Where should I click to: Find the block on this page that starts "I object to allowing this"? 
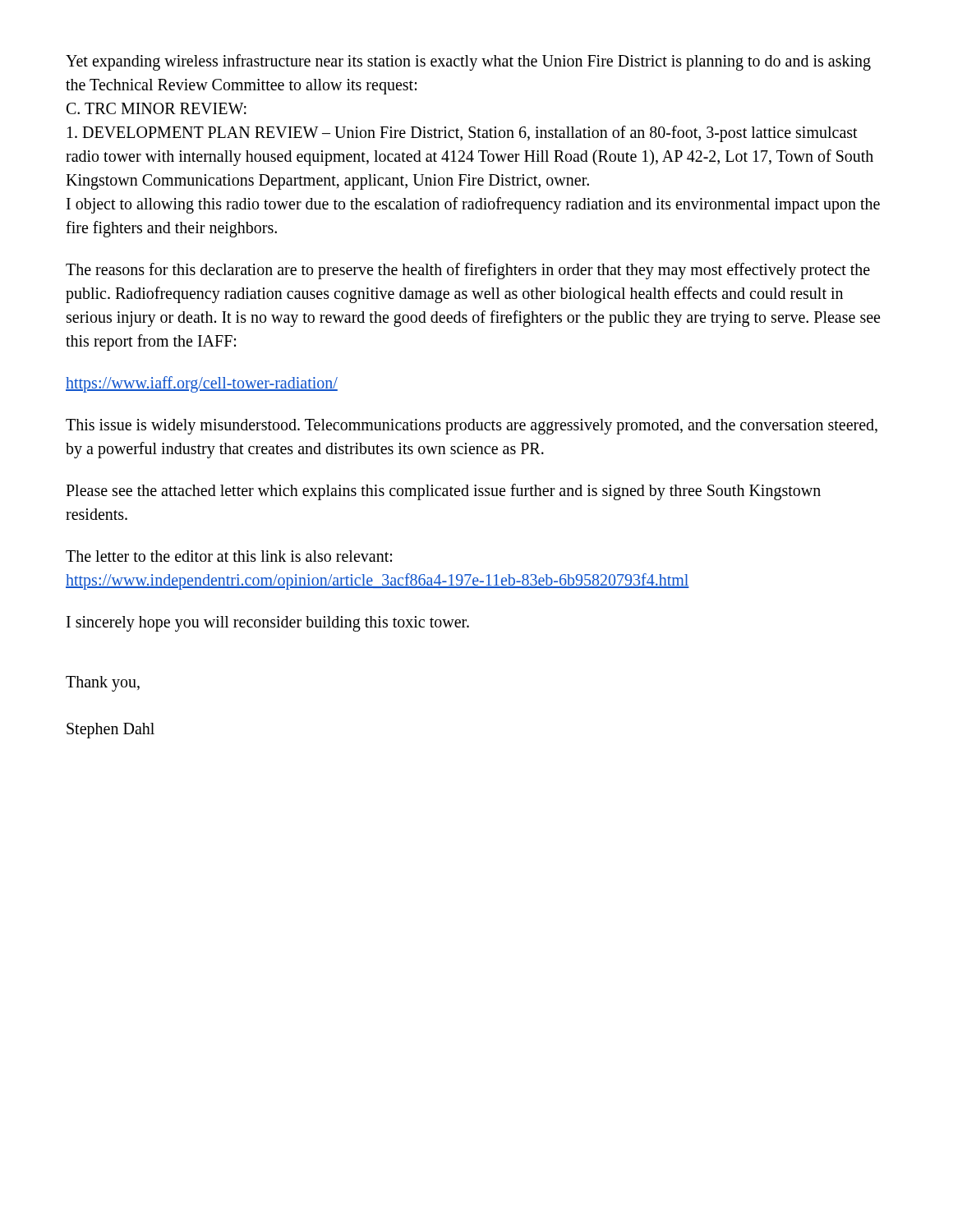(x=473, y=216)
